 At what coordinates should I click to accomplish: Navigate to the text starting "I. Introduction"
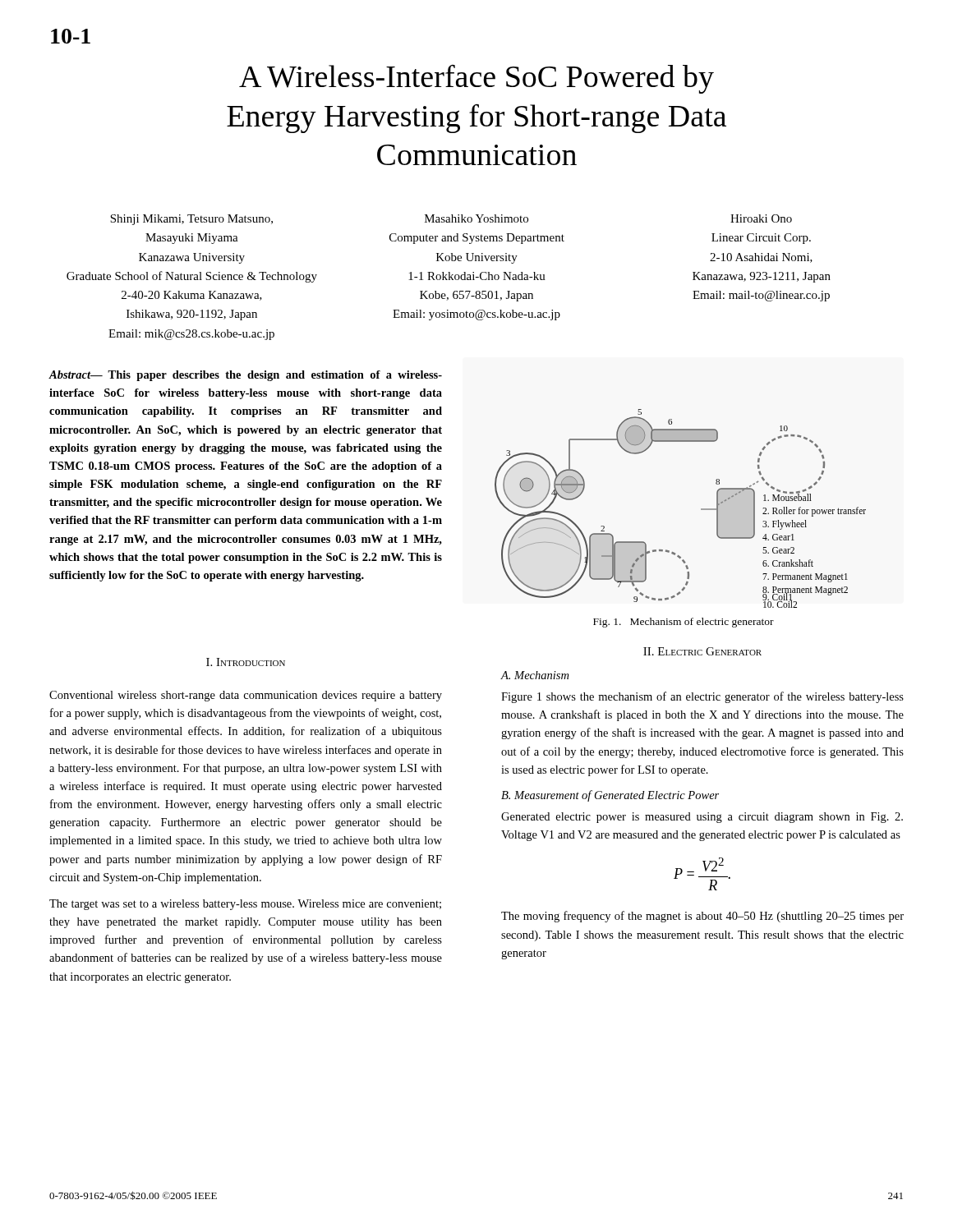246,662
